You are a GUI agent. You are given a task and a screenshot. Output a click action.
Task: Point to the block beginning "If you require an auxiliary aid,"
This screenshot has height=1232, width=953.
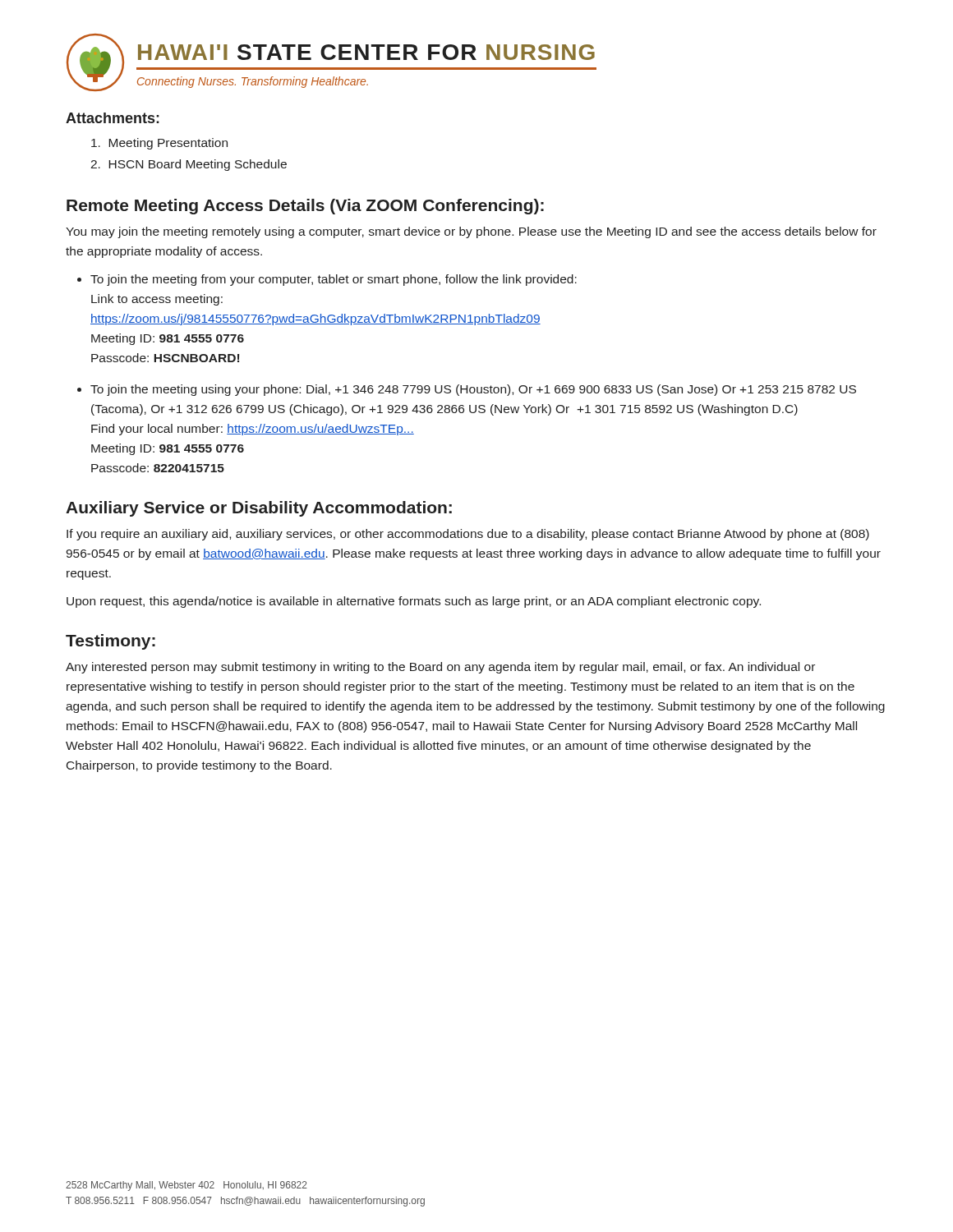pyautogui.click(x=473, y=553)
